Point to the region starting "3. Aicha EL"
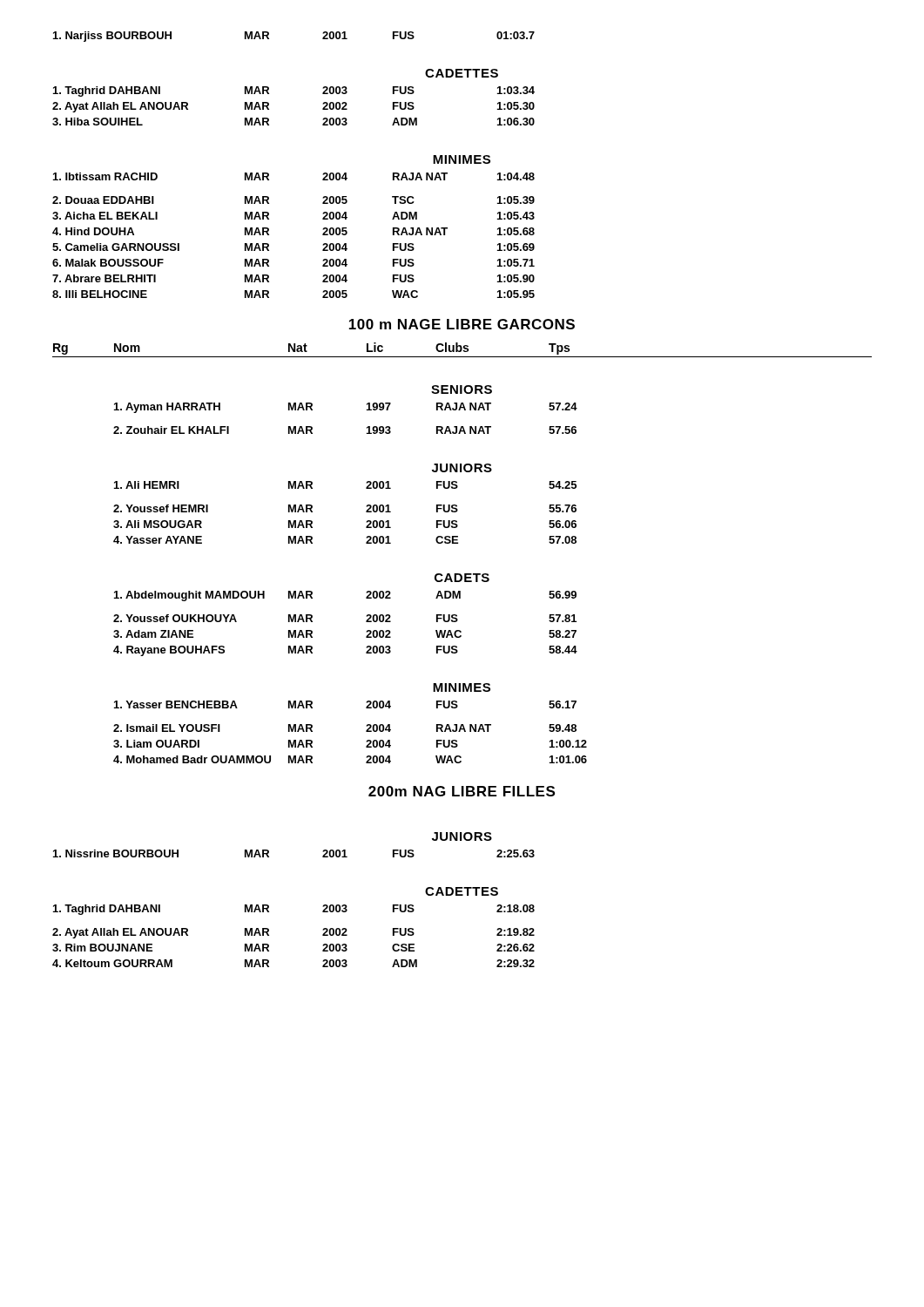Image resolution: width=924 pixels, height=1307 pixels. tap(318, 216)
